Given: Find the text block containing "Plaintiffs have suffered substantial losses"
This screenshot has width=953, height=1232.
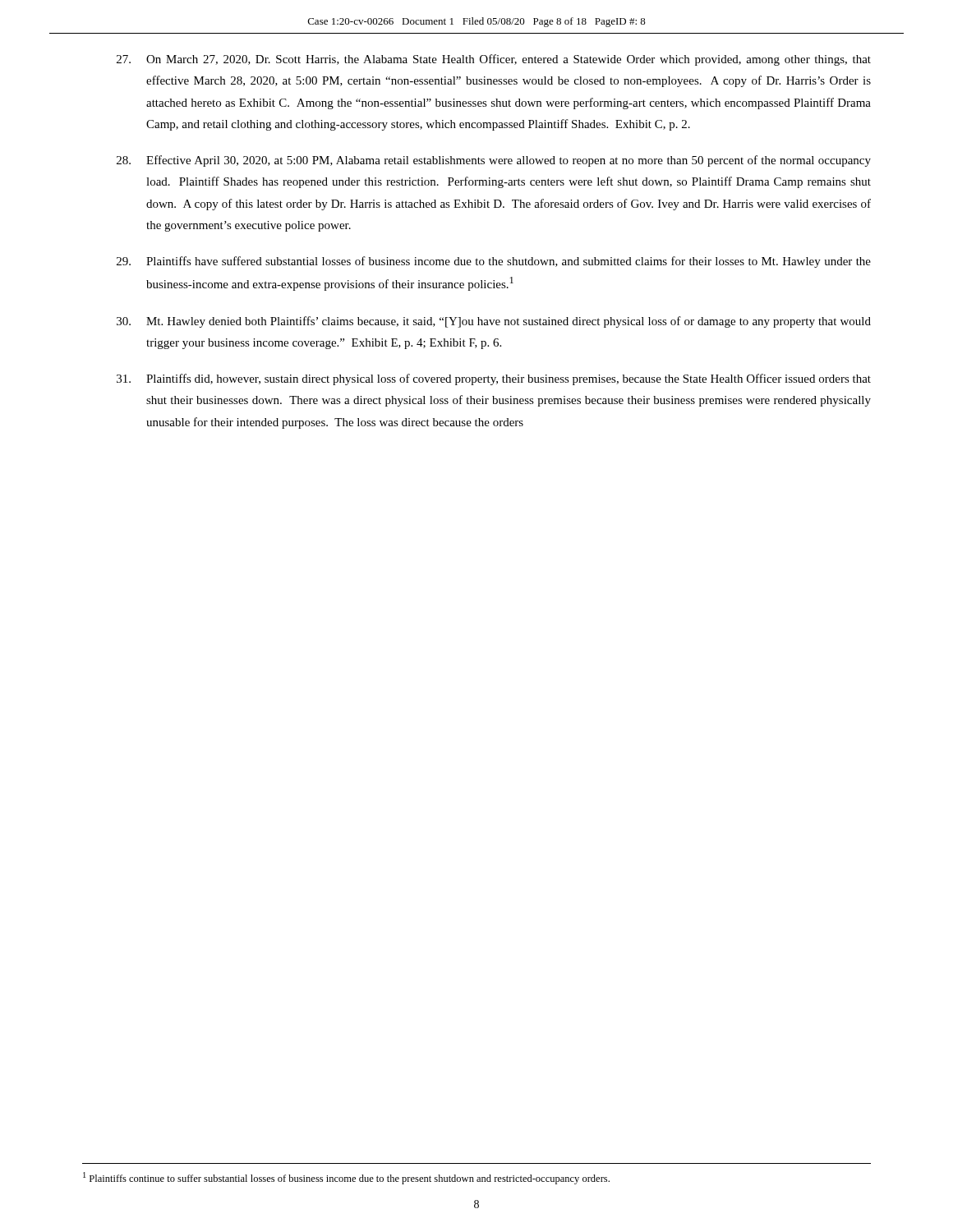Looking at the screenshot, I should pos(476,273).
